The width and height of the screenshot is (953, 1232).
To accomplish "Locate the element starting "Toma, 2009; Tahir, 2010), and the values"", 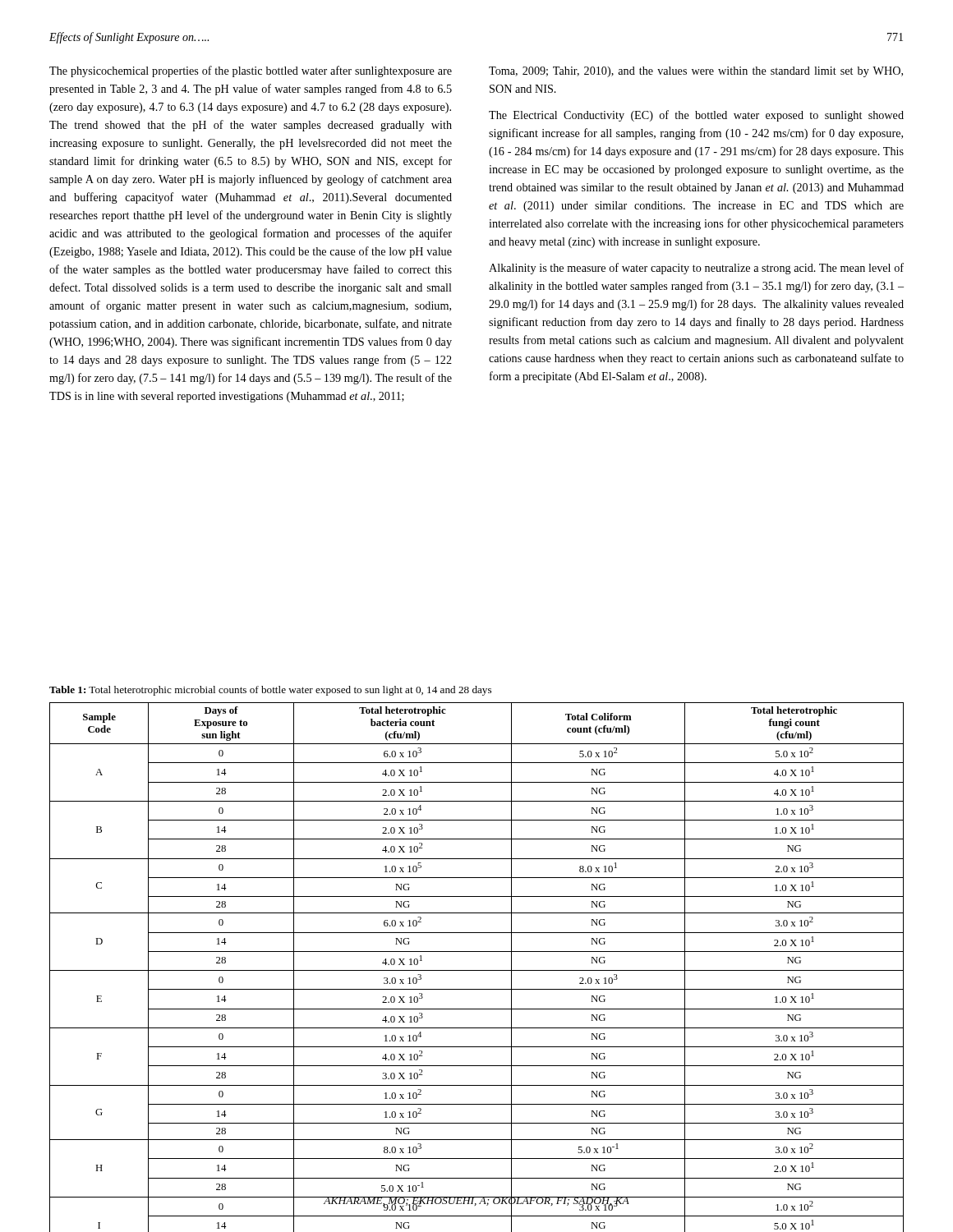I will [696, 80].
